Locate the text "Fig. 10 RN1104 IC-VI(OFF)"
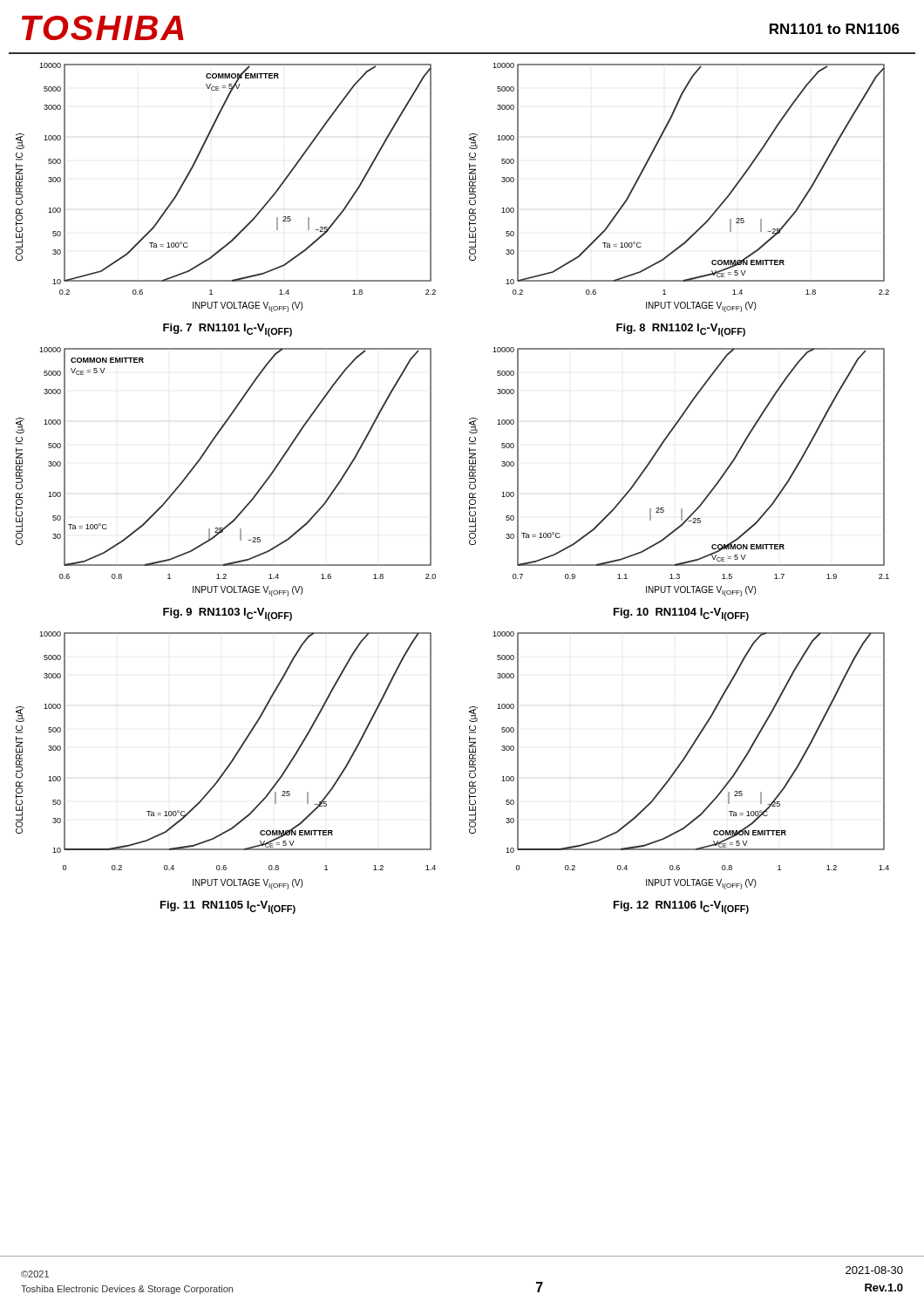Image resolution: width=924 pixels, height=1308 pixels. pyautogui.click(x=681, y=613)
